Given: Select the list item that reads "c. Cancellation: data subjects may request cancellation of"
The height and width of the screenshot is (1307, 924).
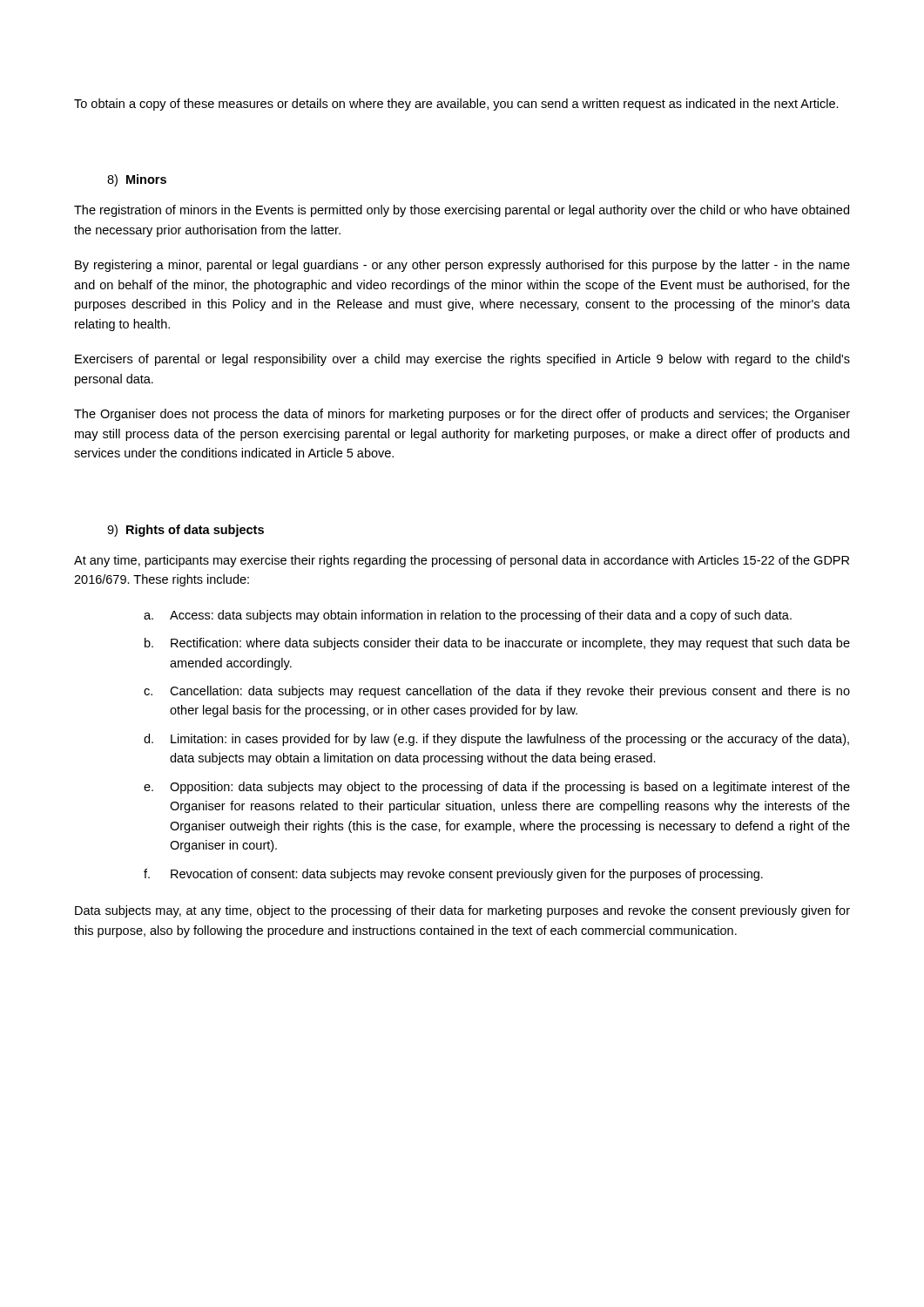Looking at the screenshot, I should [x=497, y=701].
